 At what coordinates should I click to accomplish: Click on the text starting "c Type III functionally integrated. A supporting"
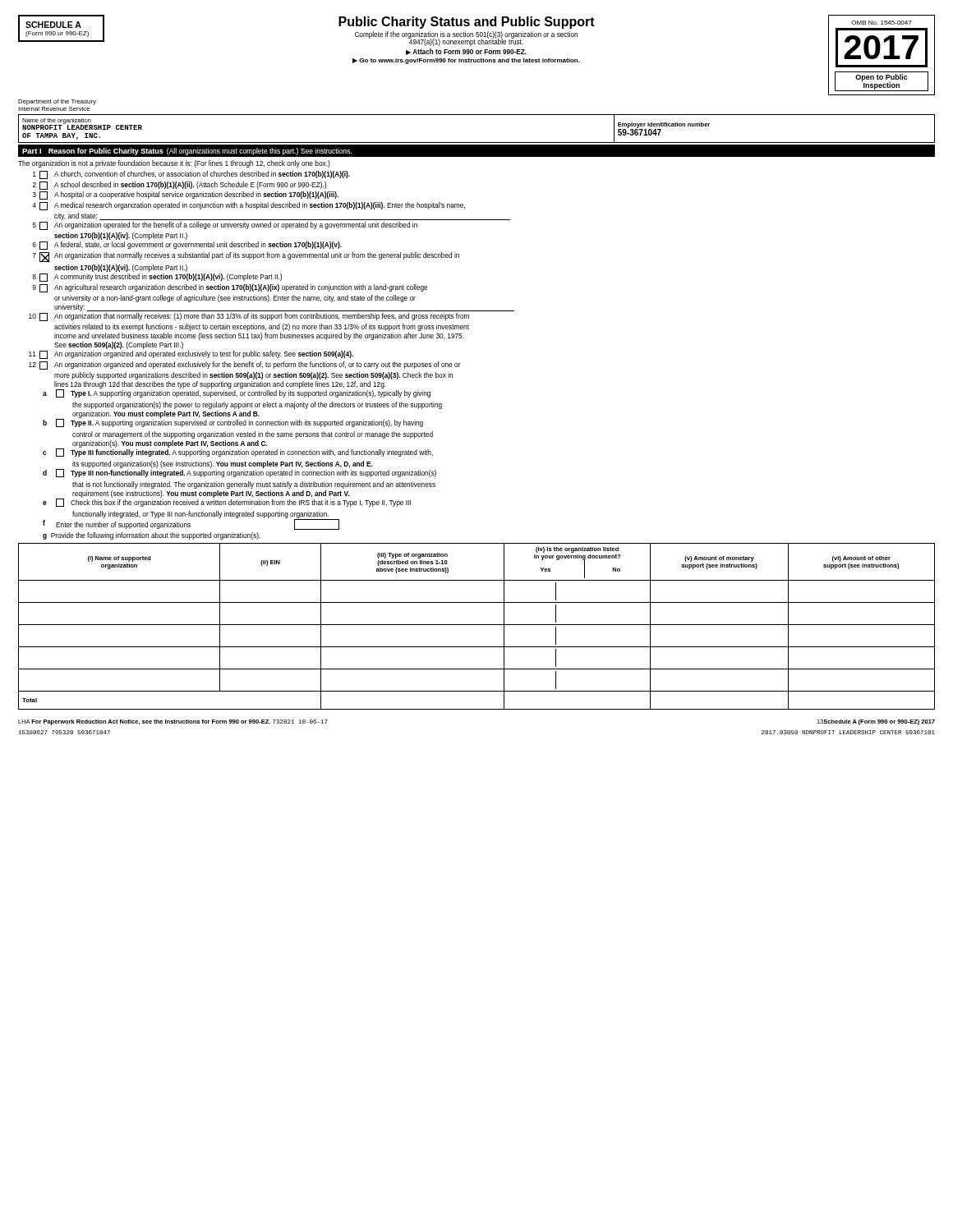point(238,453)
